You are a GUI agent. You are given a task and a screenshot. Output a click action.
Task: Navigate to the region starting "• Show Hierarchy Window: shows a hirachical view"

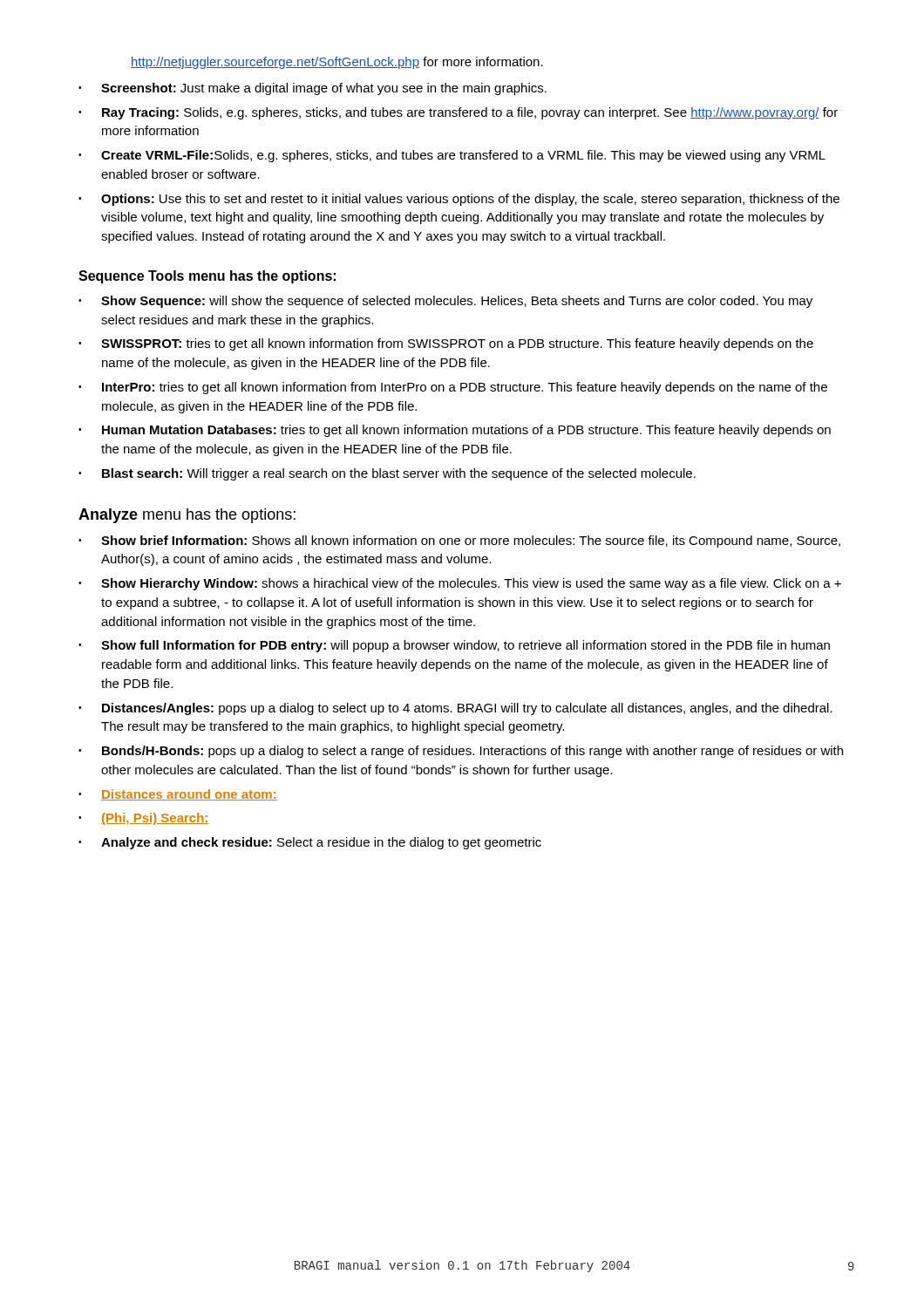point(462,602)
